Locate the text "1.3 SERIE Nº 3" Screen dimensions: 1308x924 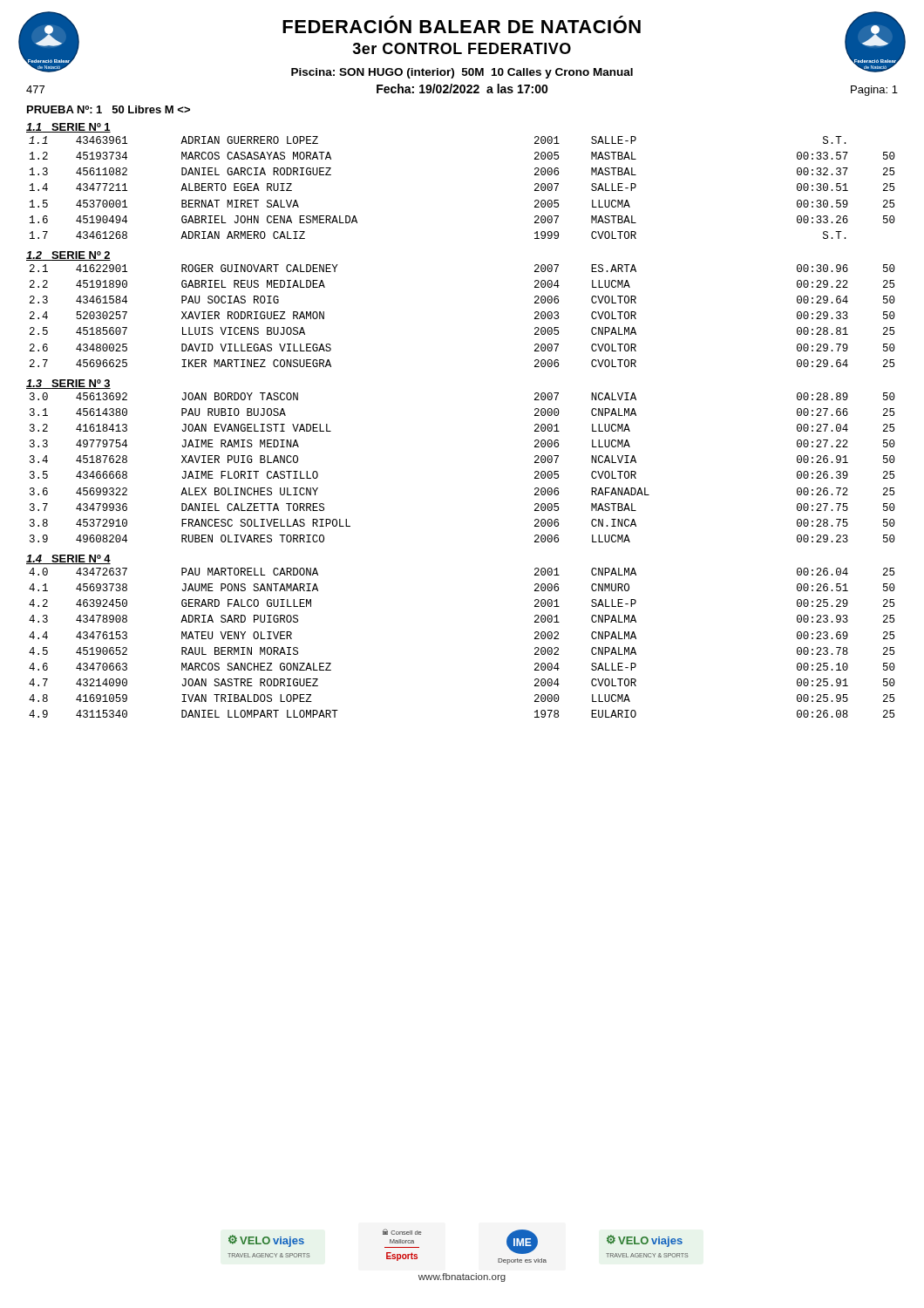coord(68,383)
